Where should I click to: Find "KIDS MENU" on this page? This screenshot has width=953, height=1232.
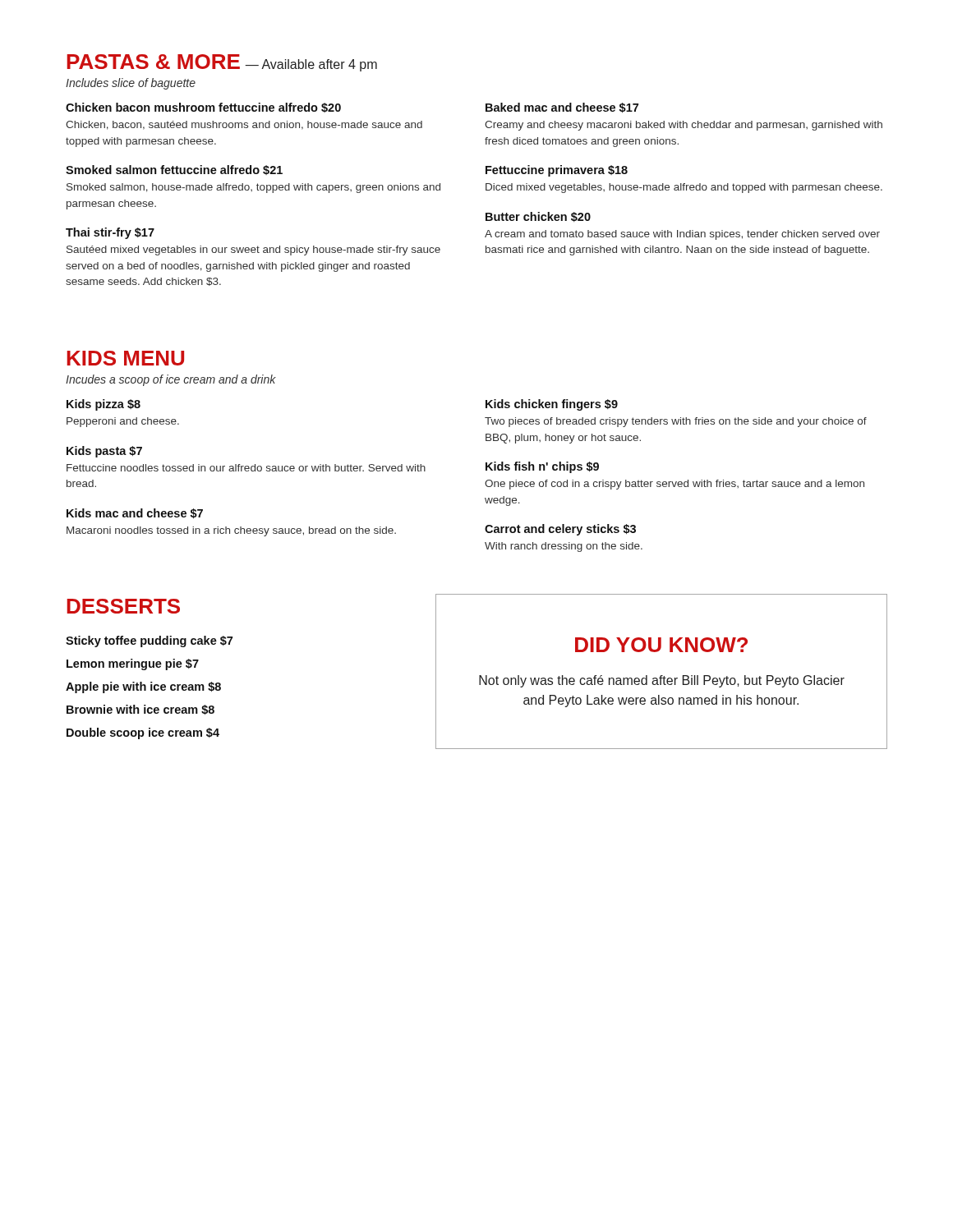[125, 358]
